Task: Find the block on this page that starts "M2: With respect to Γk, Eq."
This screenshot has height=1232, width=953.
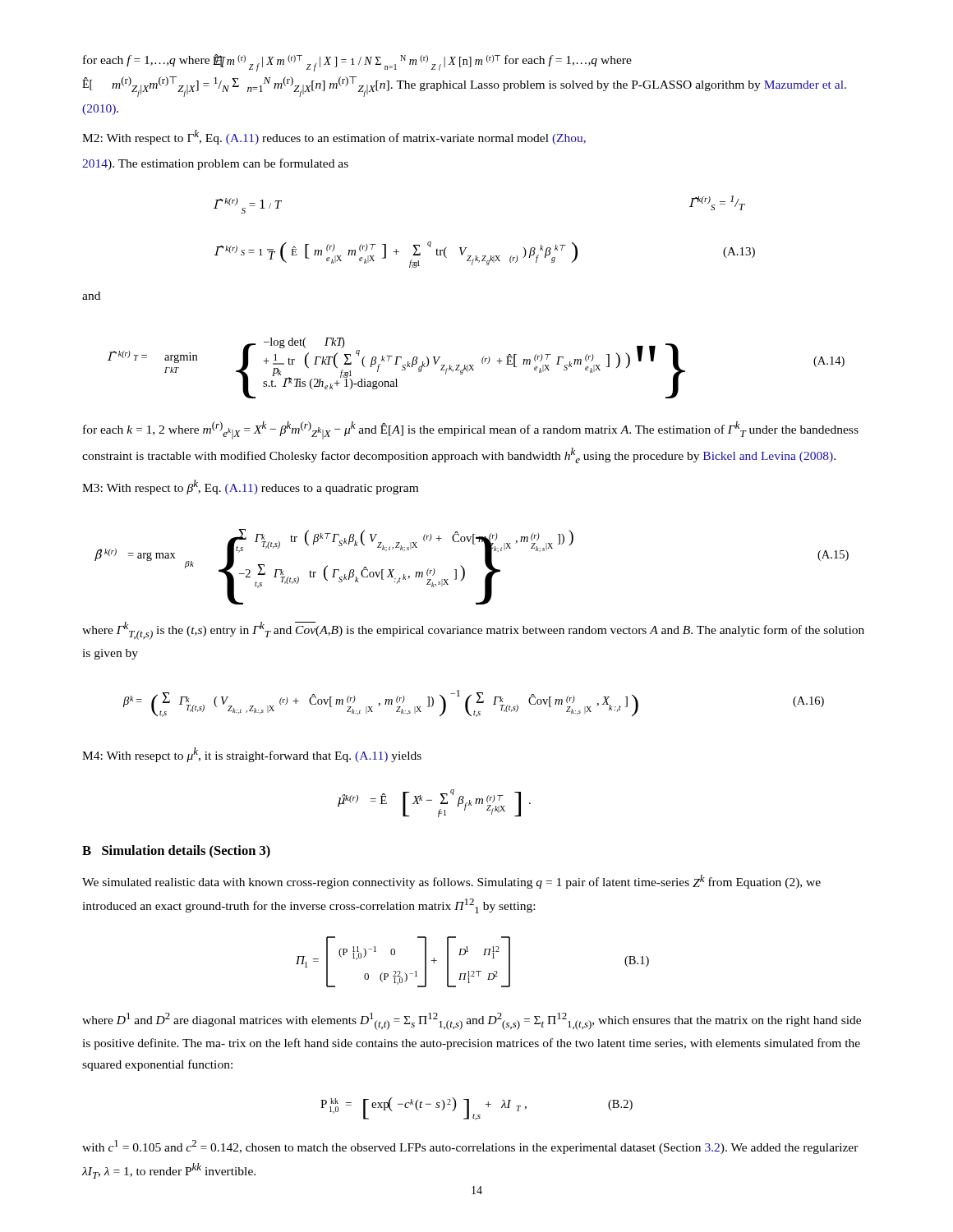Action: (334, 136)
